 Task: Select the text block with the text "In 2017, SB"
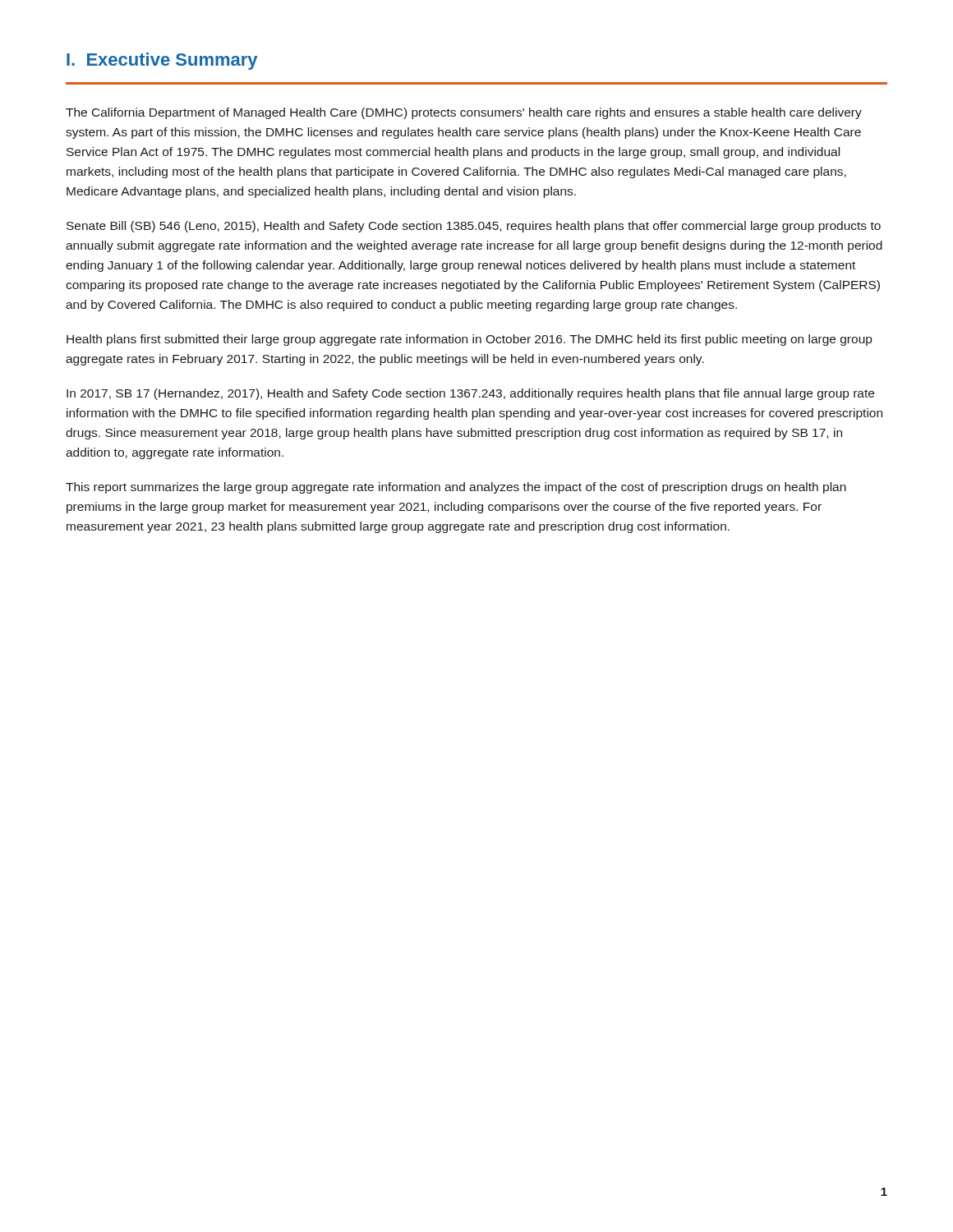(x=474, y=422)
